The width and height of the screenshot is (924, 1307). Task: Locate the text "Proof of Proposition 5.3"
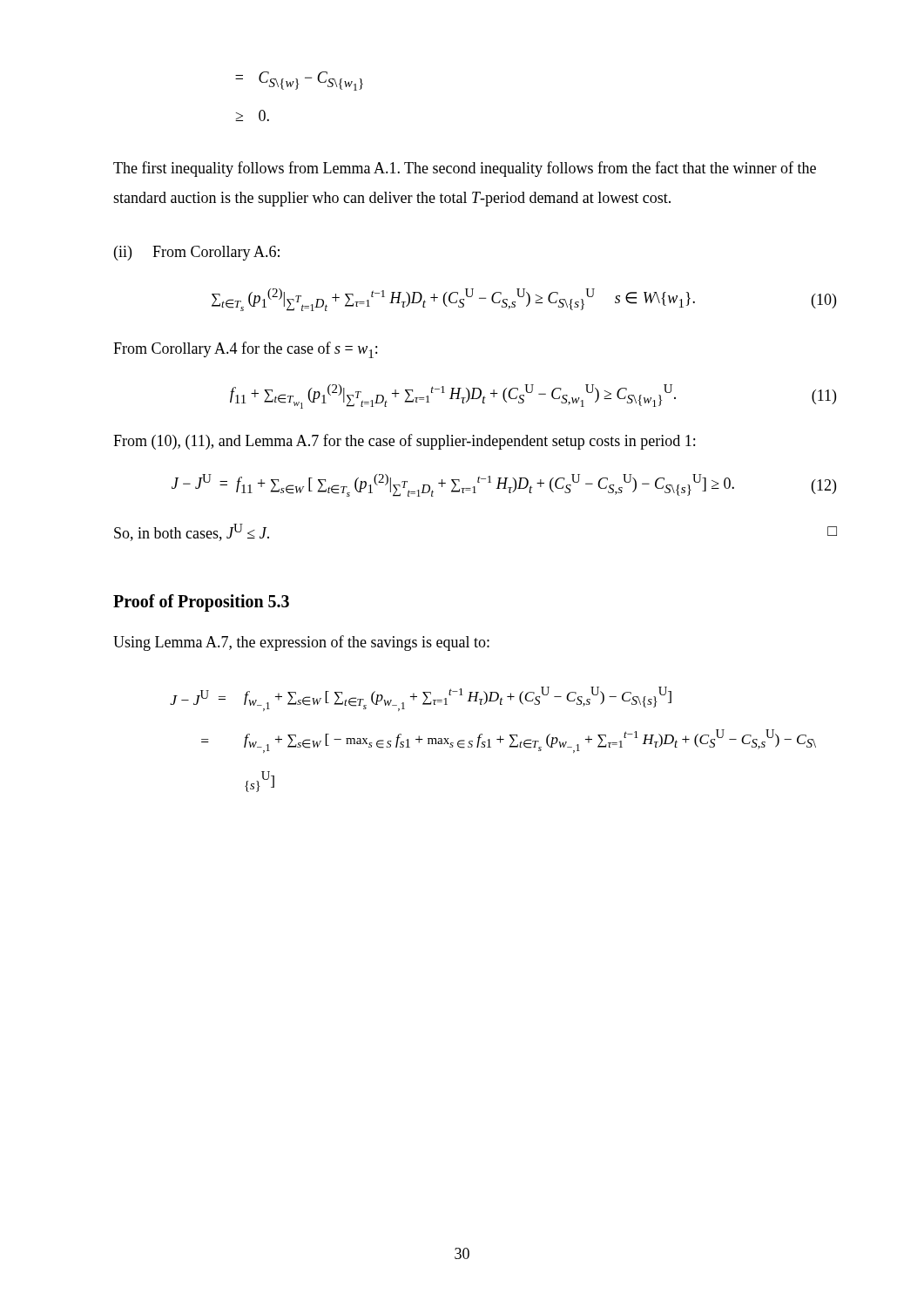coord(201,601)
